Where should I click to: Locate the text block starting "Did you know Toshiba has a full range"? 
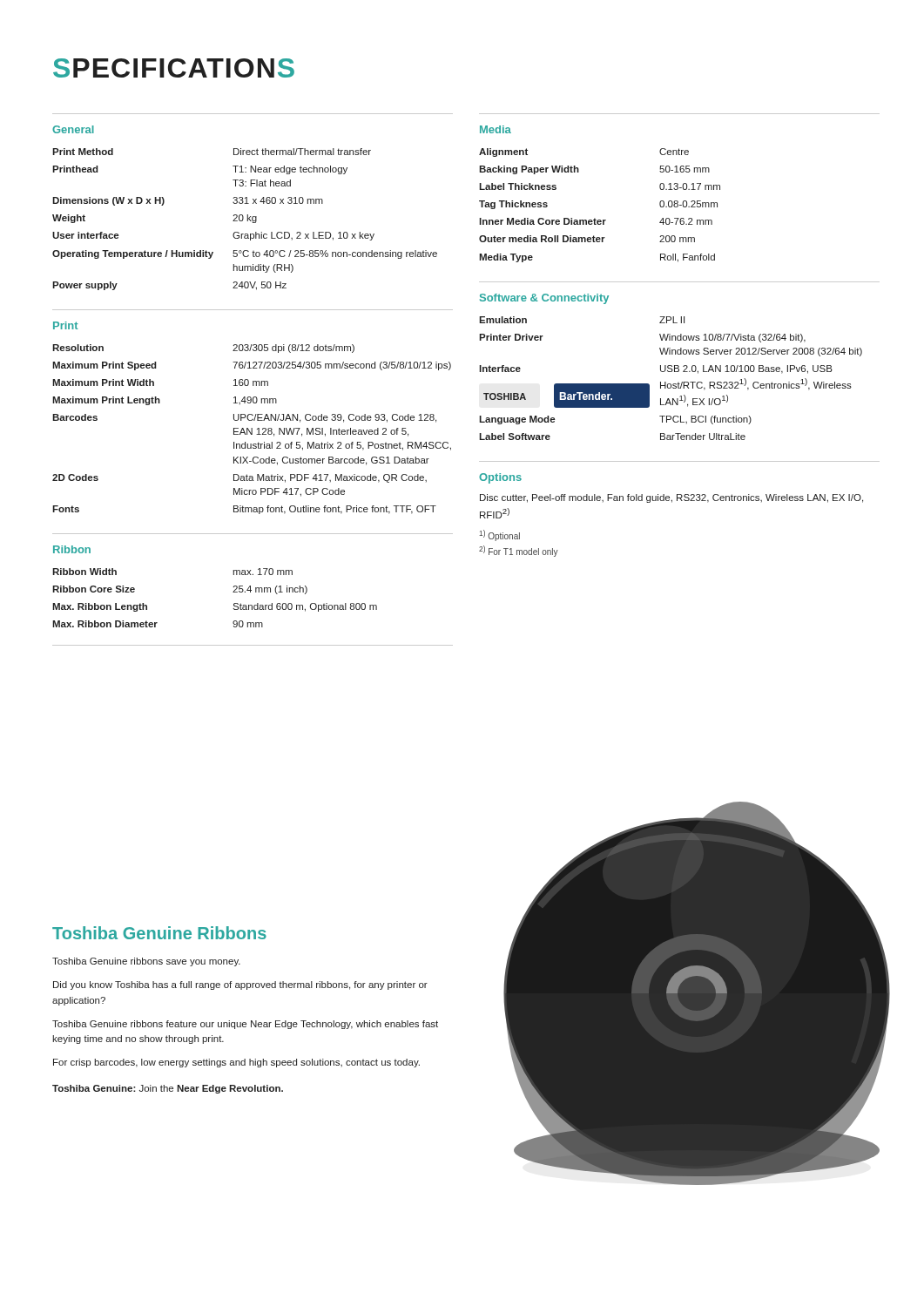[x=240, y=992]
